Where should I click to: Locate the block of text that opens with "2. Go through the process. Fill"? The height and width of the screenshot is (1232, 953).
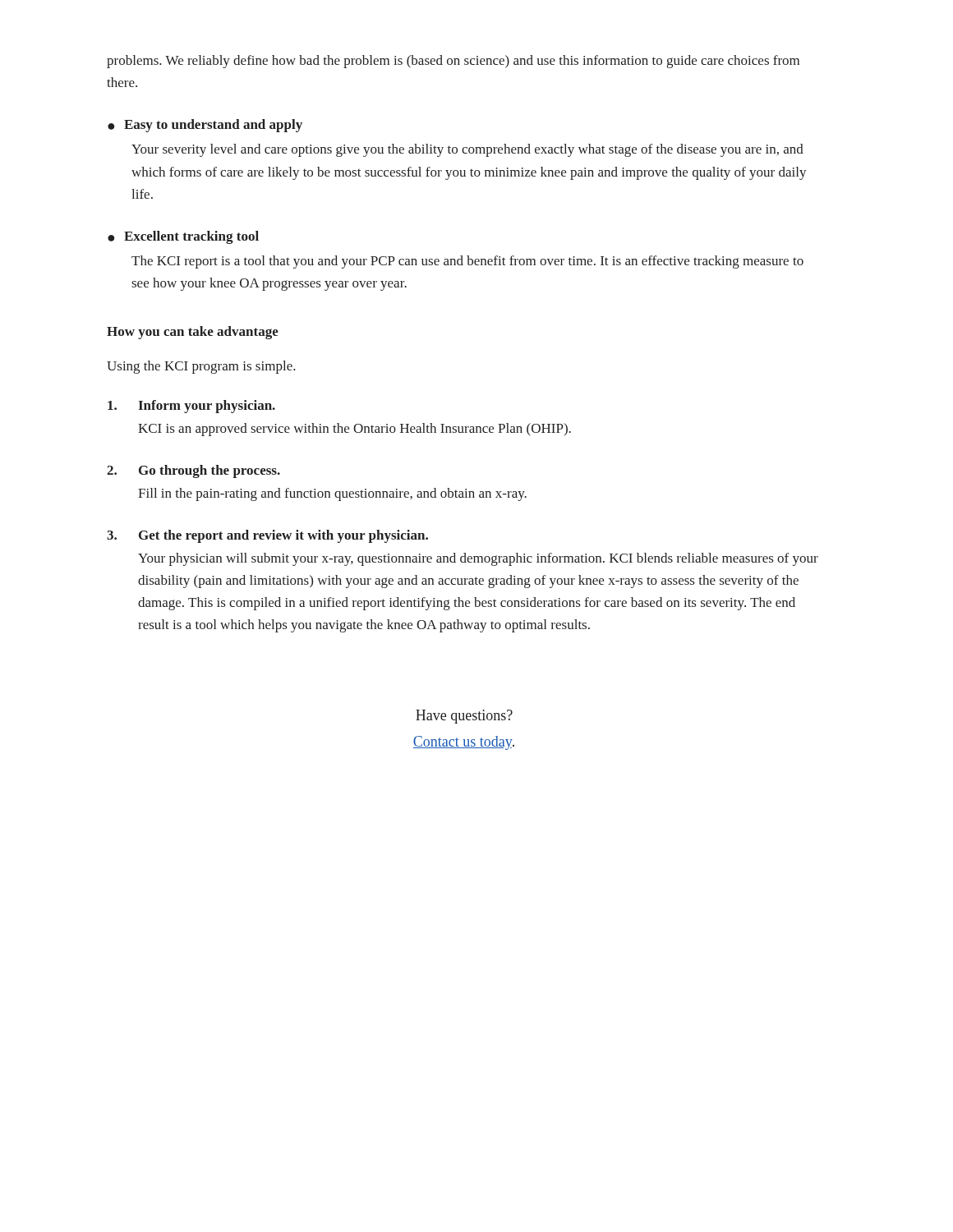[x=464, y=483]
